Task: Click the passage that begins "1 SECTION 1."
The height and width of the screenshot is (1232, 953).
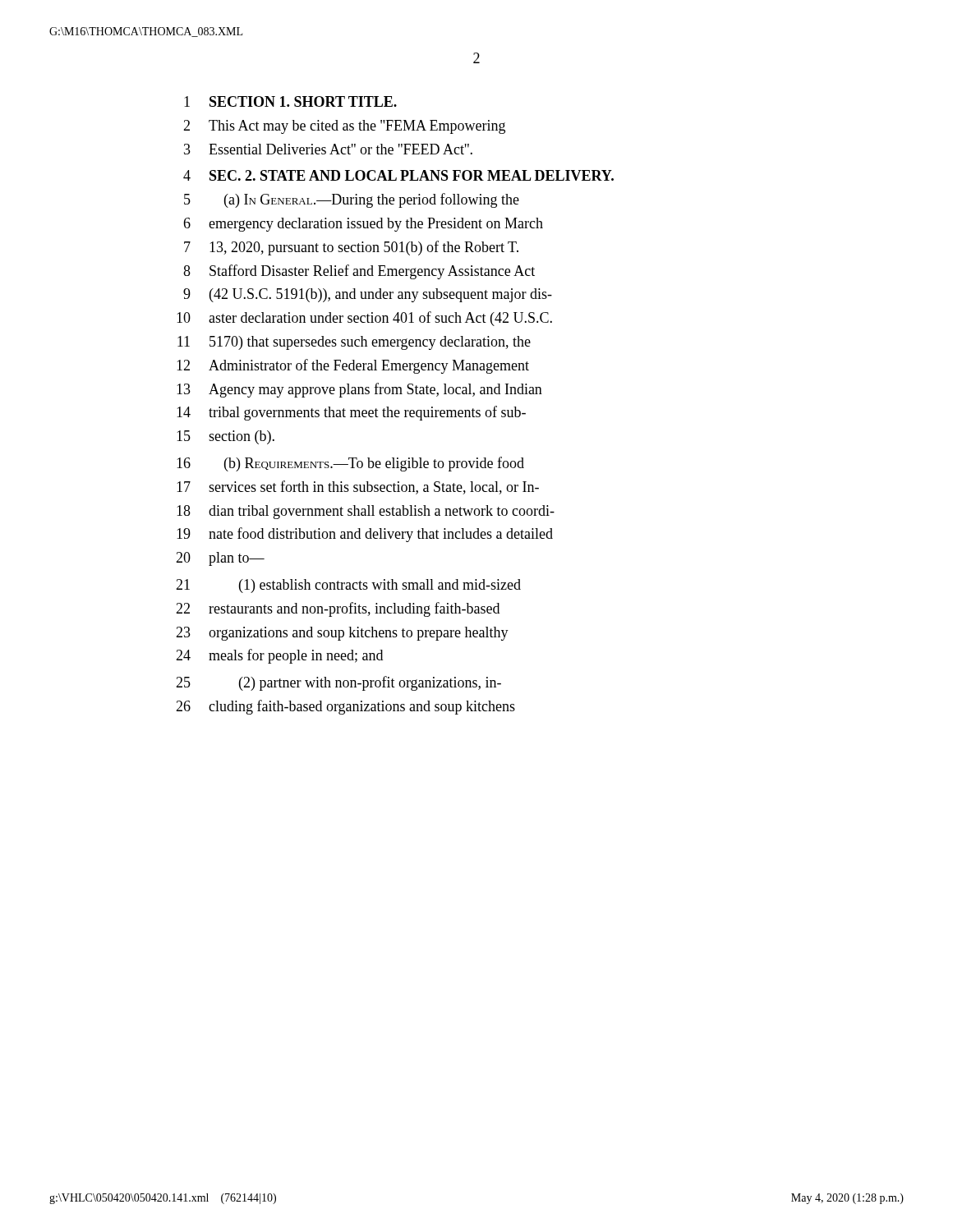Action: pyautogui.click(x=290, y=101)
